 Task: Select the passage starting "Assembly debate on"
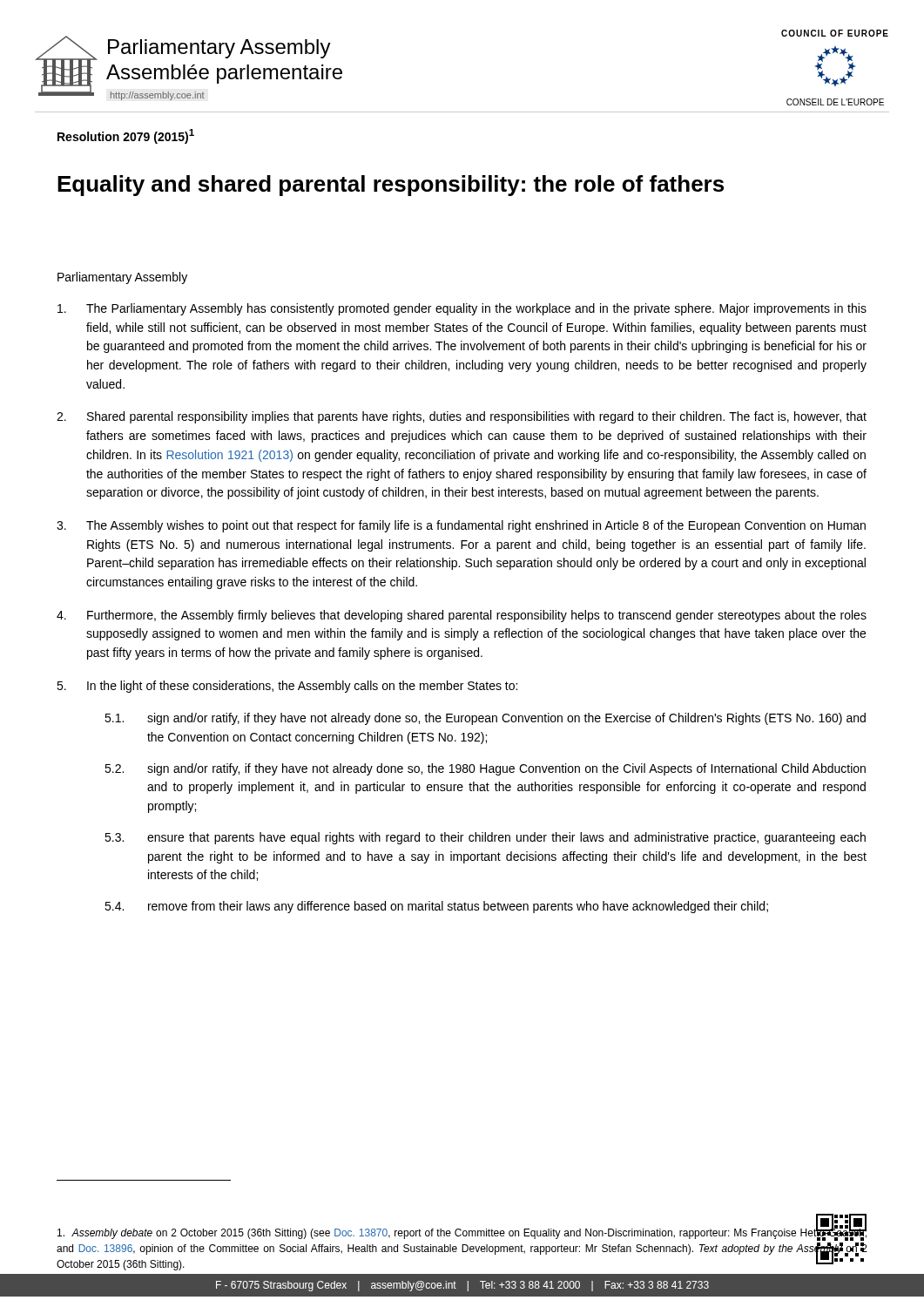462,1249
